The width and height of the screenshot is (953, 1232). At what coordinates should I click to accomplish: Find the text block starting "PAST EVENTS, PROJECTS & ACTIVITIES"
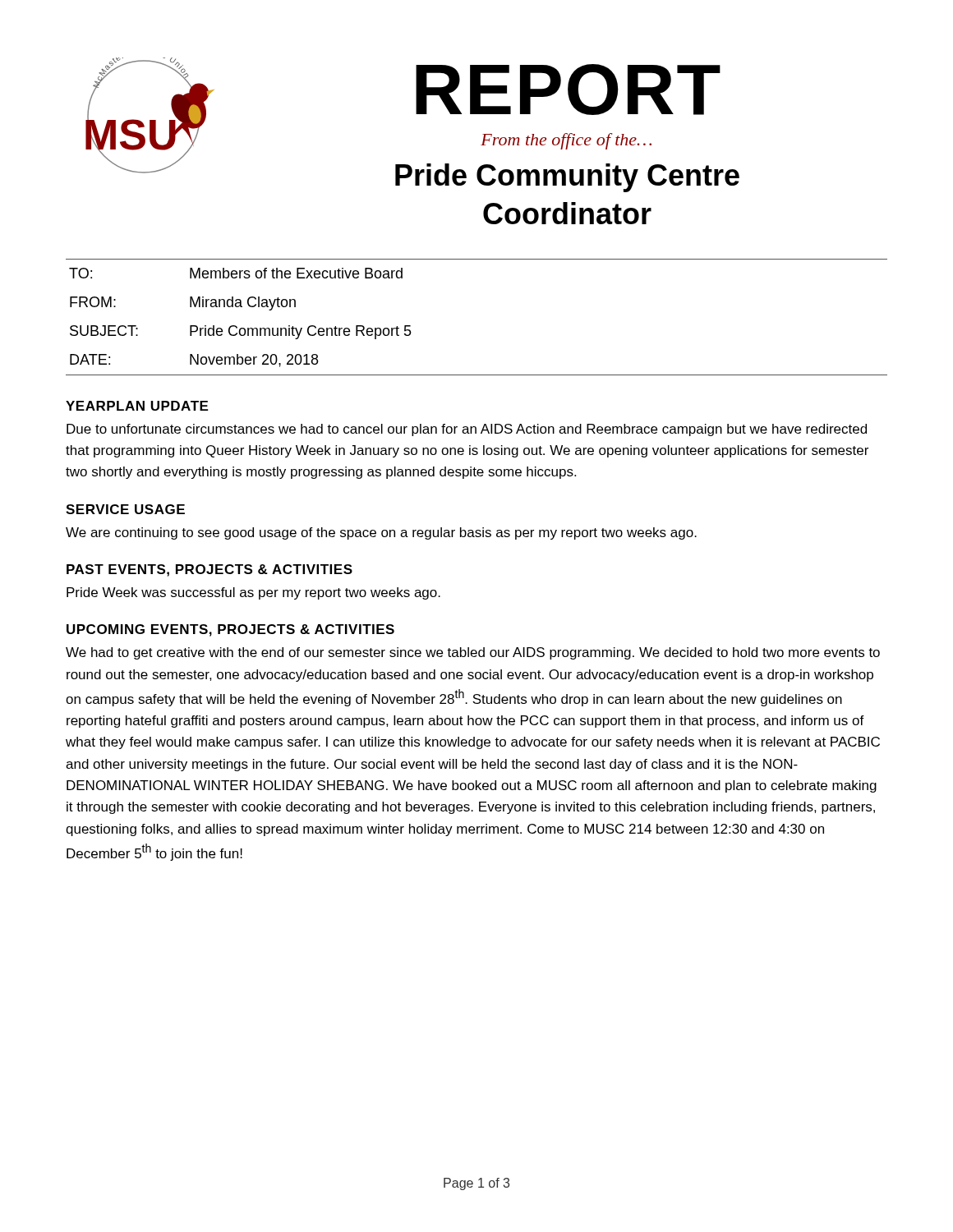tap(209, 570)
